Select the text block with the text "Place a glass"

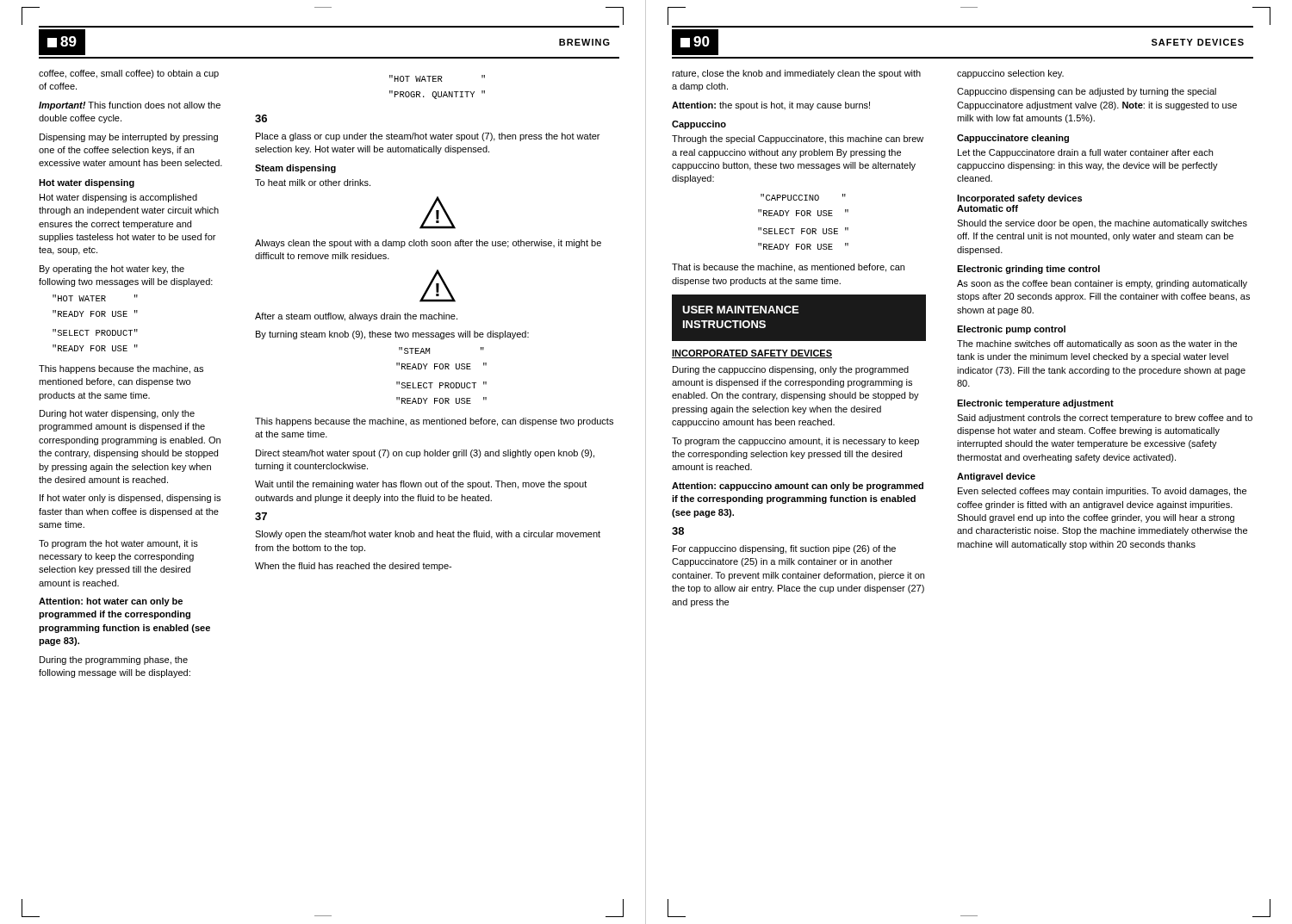pyautogui.click(x=427, y=142)
